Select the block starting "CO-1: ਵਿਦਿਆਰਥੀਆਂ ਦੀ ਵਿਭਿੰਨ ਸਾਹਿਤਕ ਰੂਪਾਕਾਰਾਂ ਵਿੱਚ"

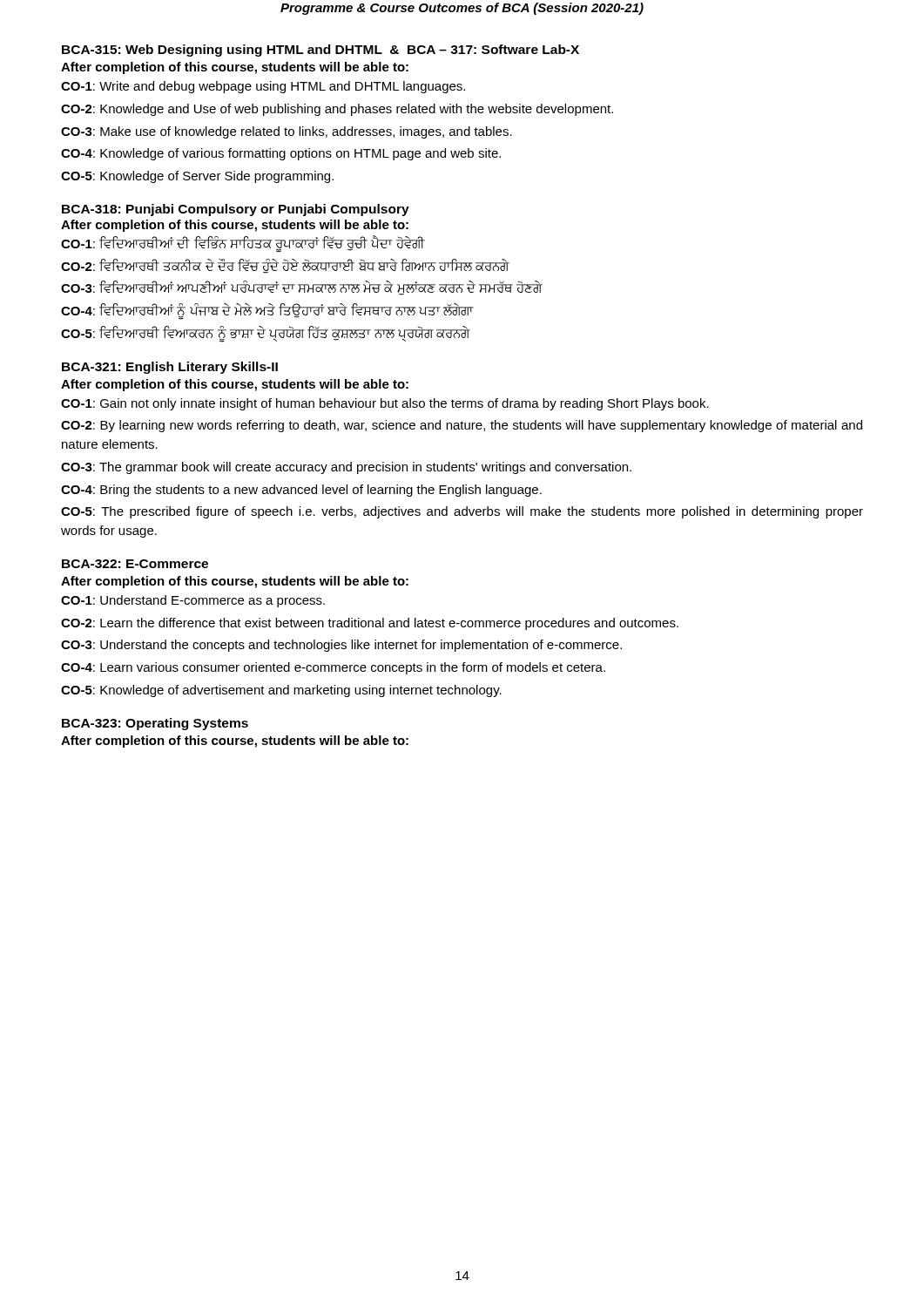coord(243,243)
